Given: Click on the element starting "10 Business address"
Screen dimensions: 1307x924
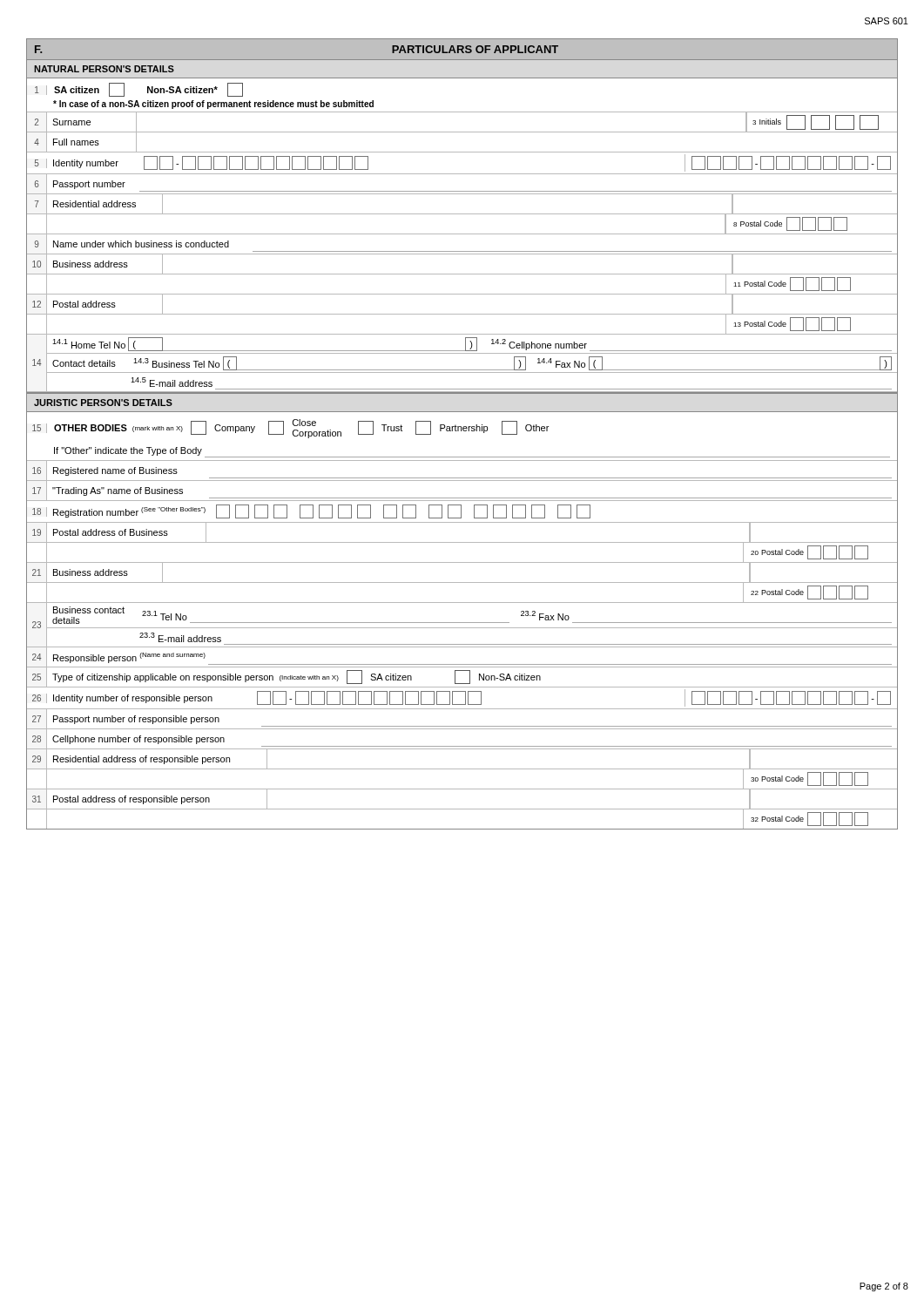Looking at the screenshot, I should click(x=462, y=264).
